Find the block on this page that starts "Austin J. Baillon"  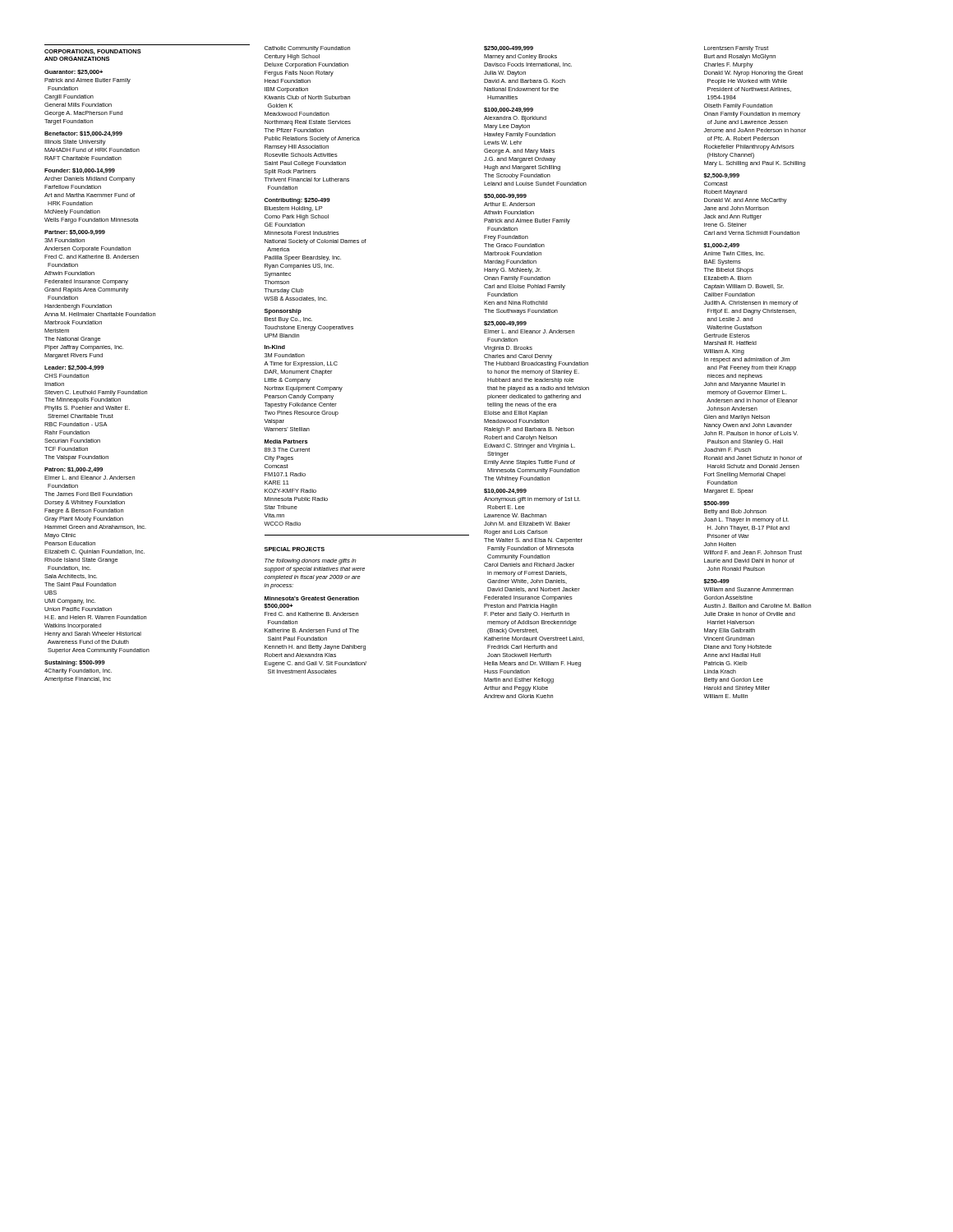click(x=757, y=606)
